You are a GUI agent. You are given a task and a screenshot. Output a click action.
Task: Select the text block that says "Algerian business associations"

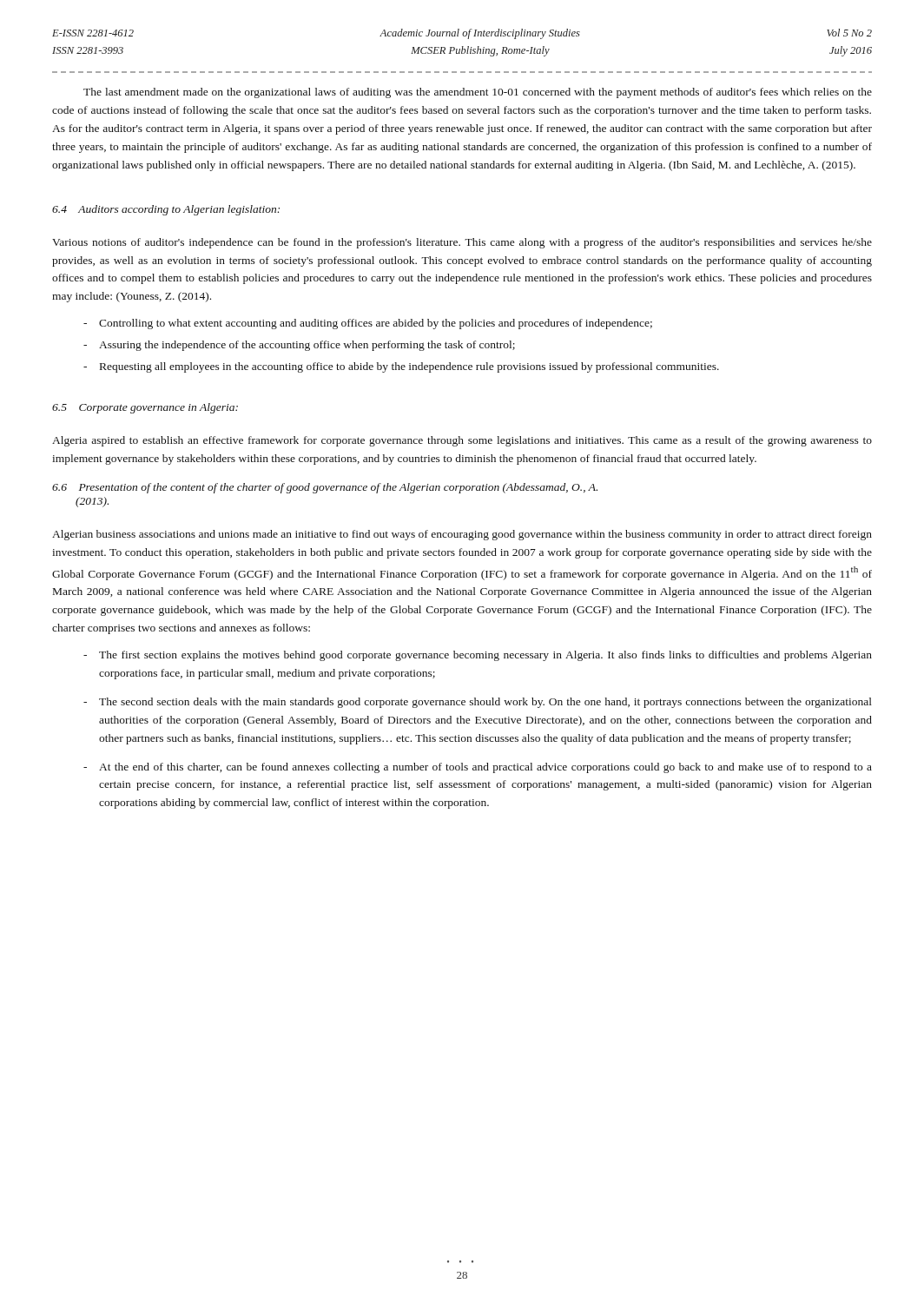click(x=462, y=581)
